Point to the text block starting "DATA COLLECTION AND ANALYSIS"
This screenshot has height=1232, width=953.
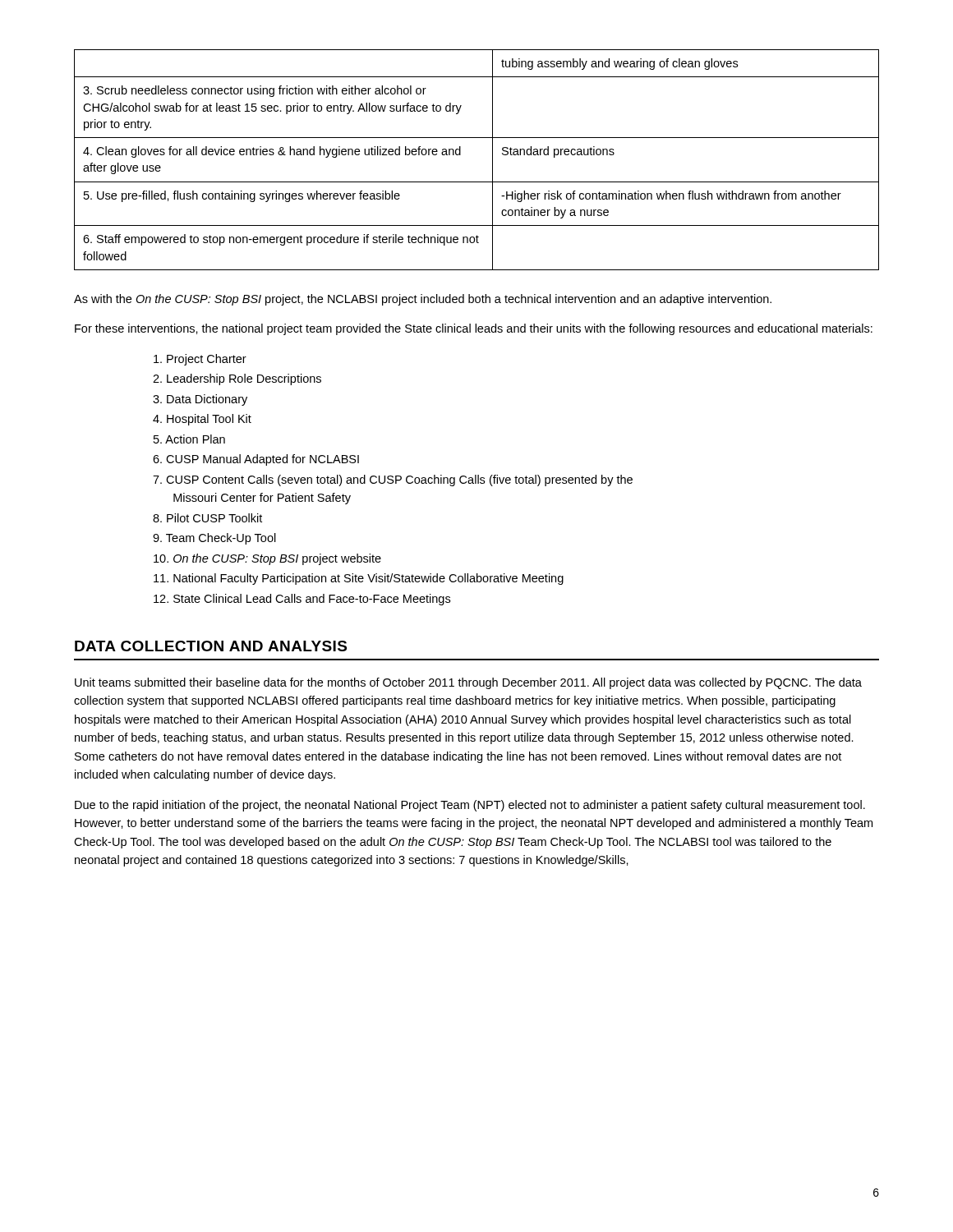[x=211, y=646]
